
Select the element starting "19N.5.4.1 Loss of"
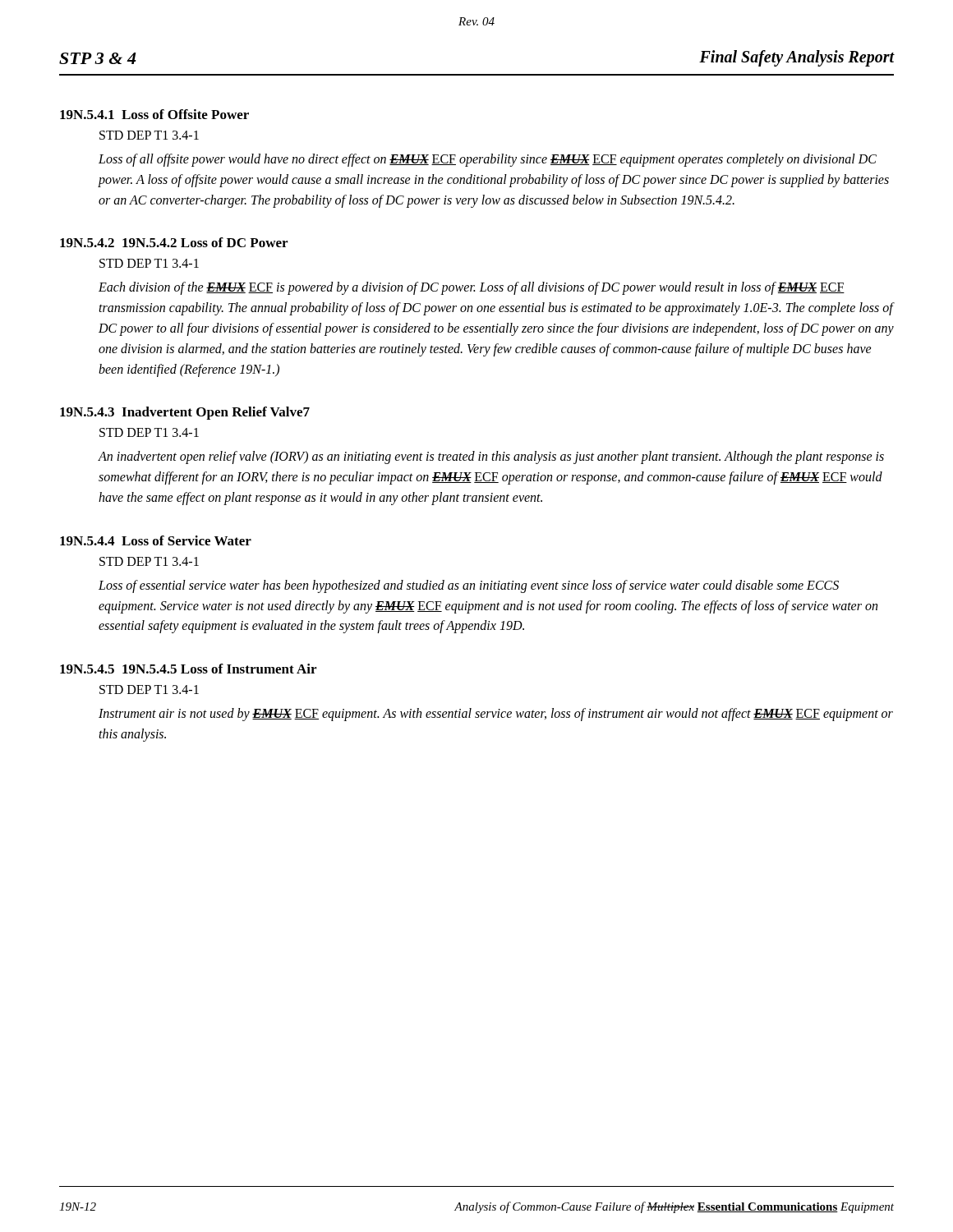tap(154, 115)
